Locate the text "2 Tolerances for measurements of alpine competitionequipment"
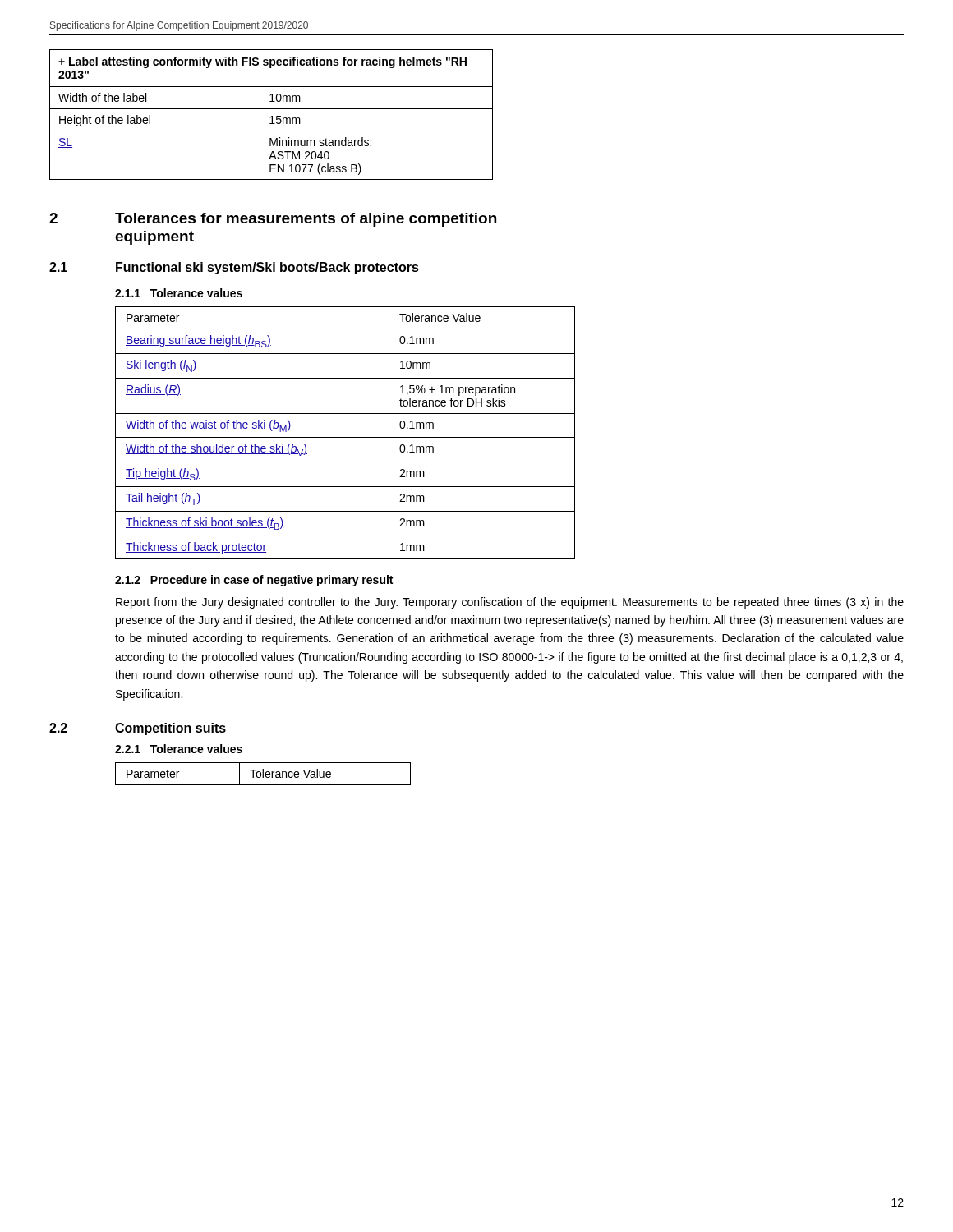 273,227
